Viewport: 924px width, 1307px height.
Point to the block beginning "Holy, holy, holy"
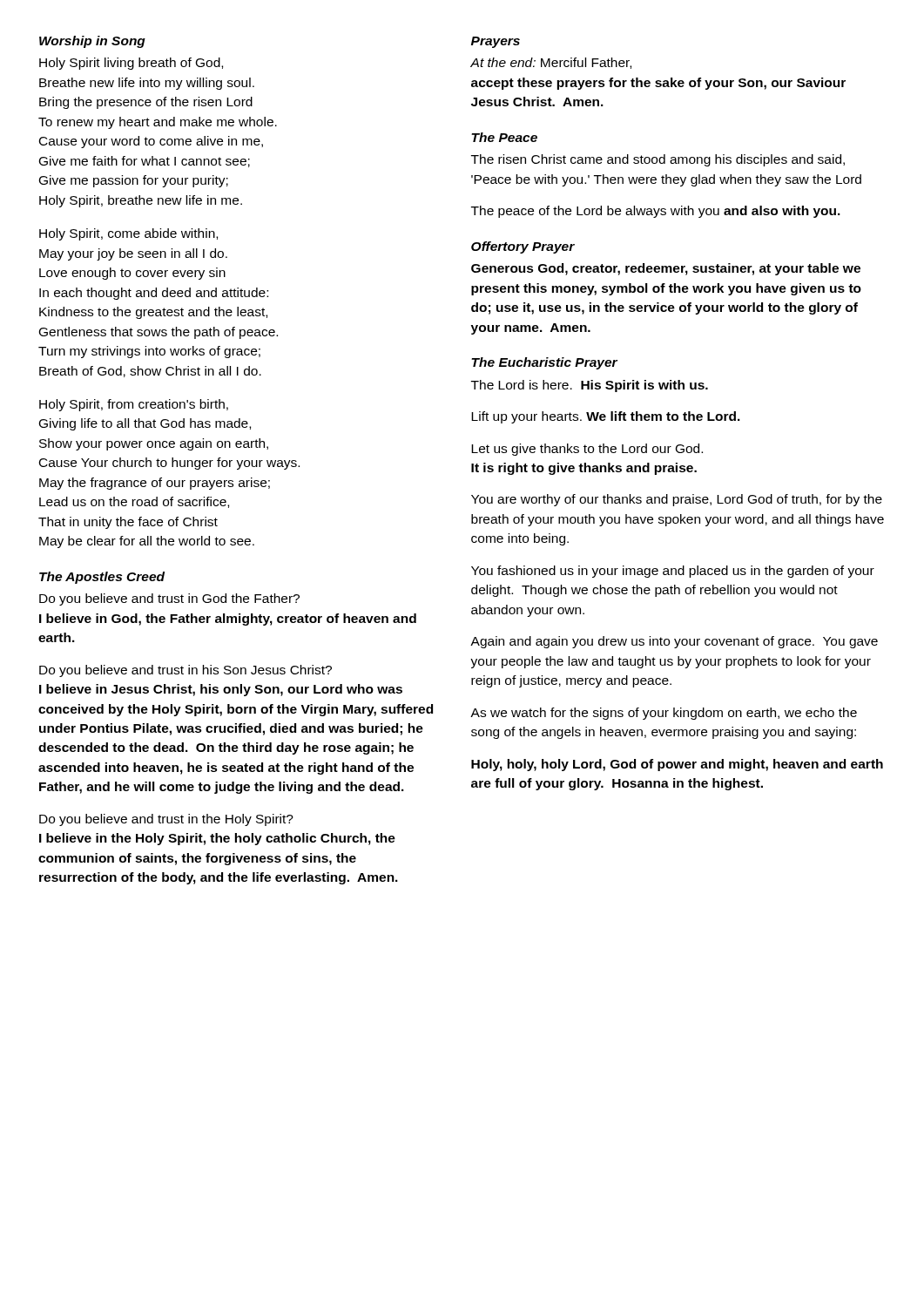click(x=678, y=774)
